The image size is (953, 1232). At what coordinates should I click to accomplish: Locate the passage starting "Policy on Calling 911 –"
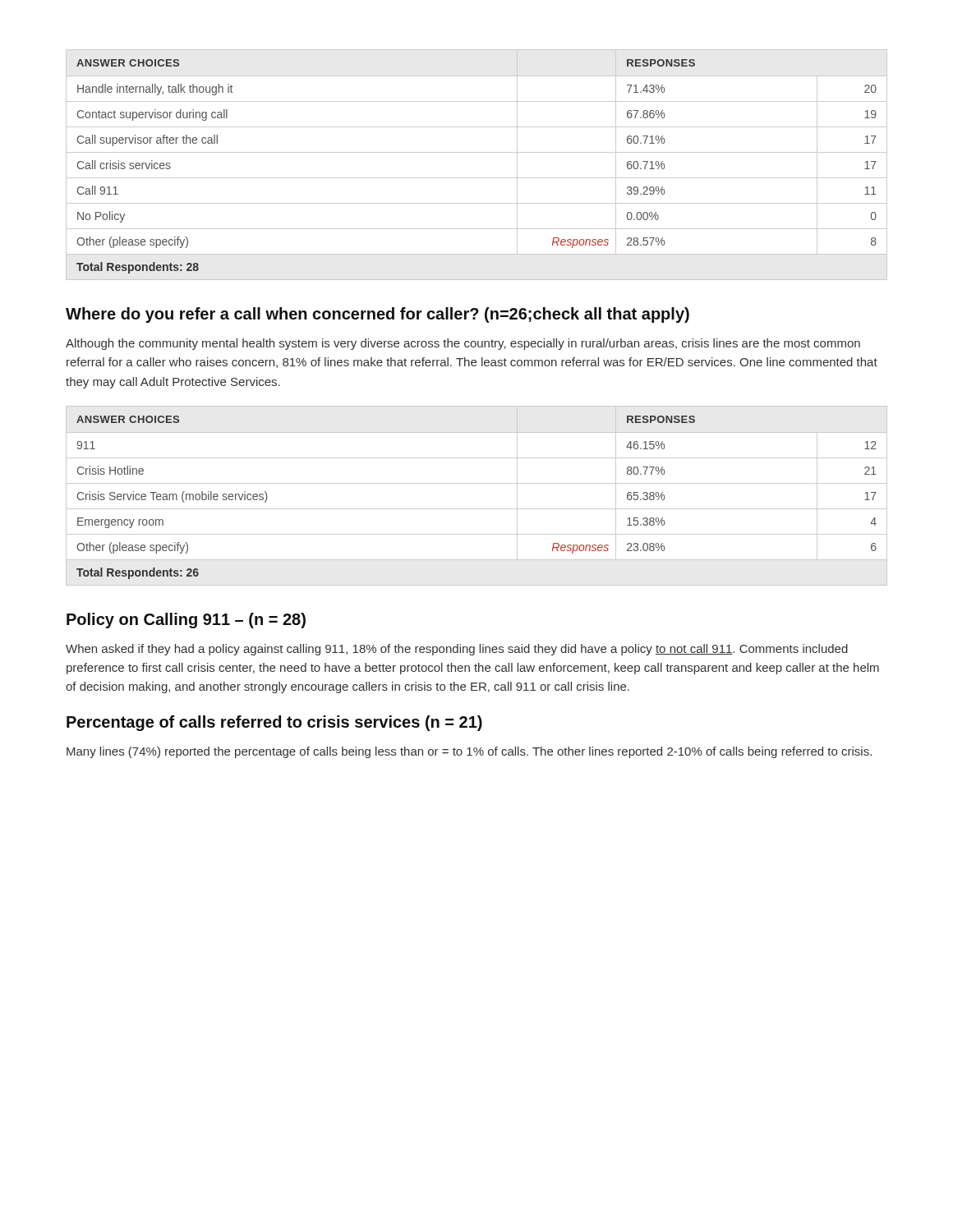(186, 619)
